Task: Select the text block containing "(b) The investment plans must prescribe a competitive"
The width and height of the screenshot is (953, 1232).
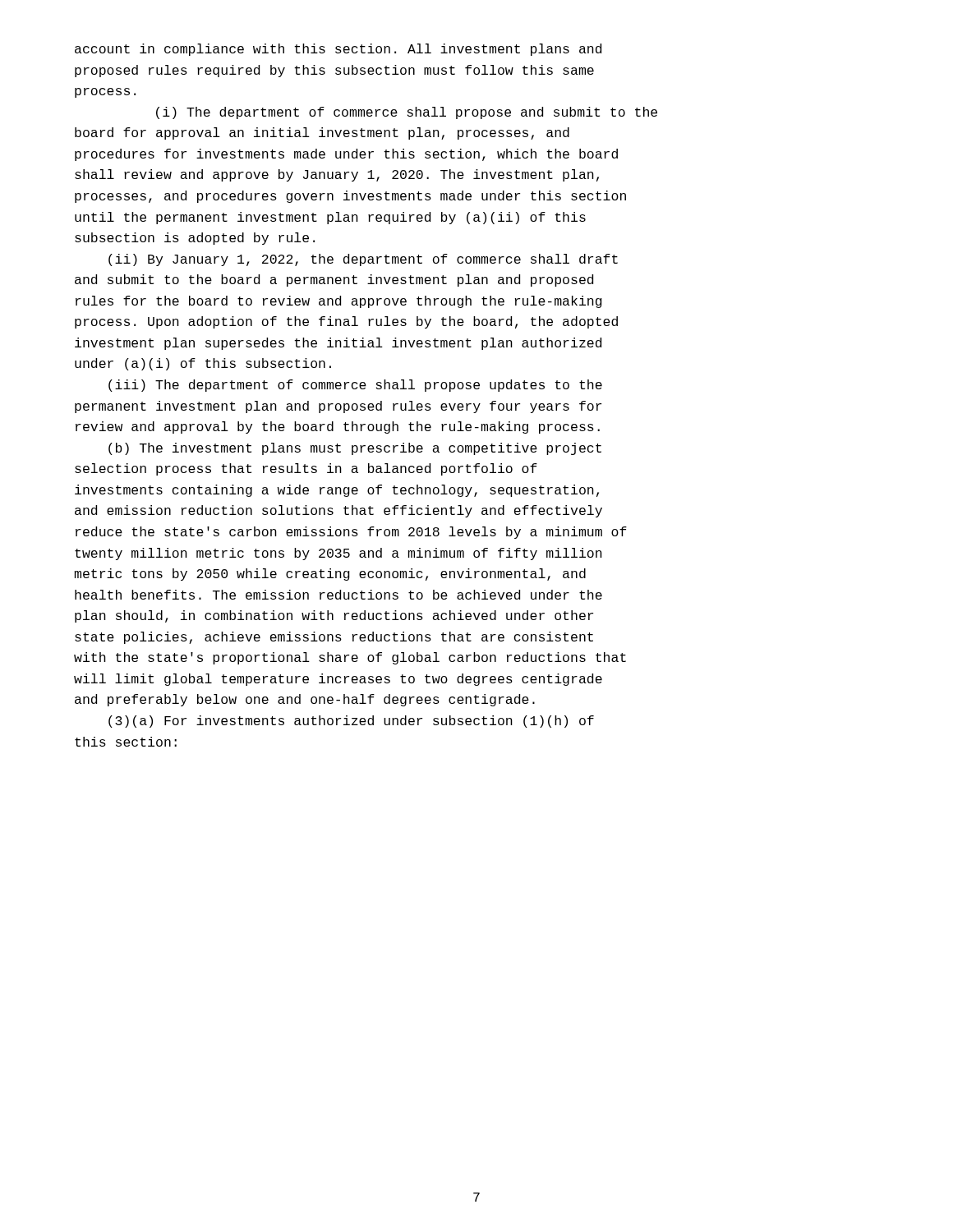Action: click(x=351, y=575)
